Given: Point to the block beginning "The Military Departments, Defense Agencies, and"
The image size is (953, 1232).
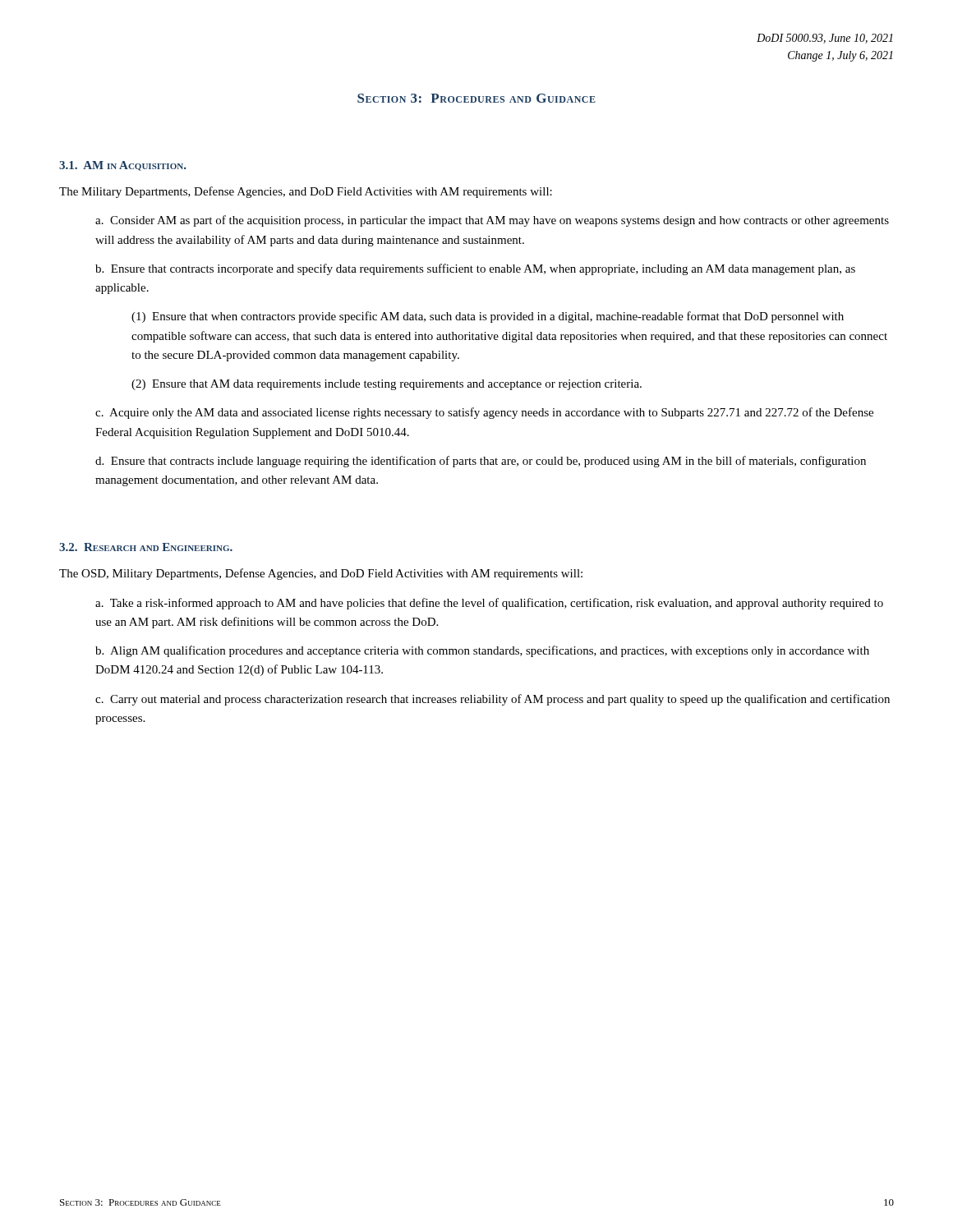Looking at the screenshot, I should pyautogui.click(x=476, y=192).
